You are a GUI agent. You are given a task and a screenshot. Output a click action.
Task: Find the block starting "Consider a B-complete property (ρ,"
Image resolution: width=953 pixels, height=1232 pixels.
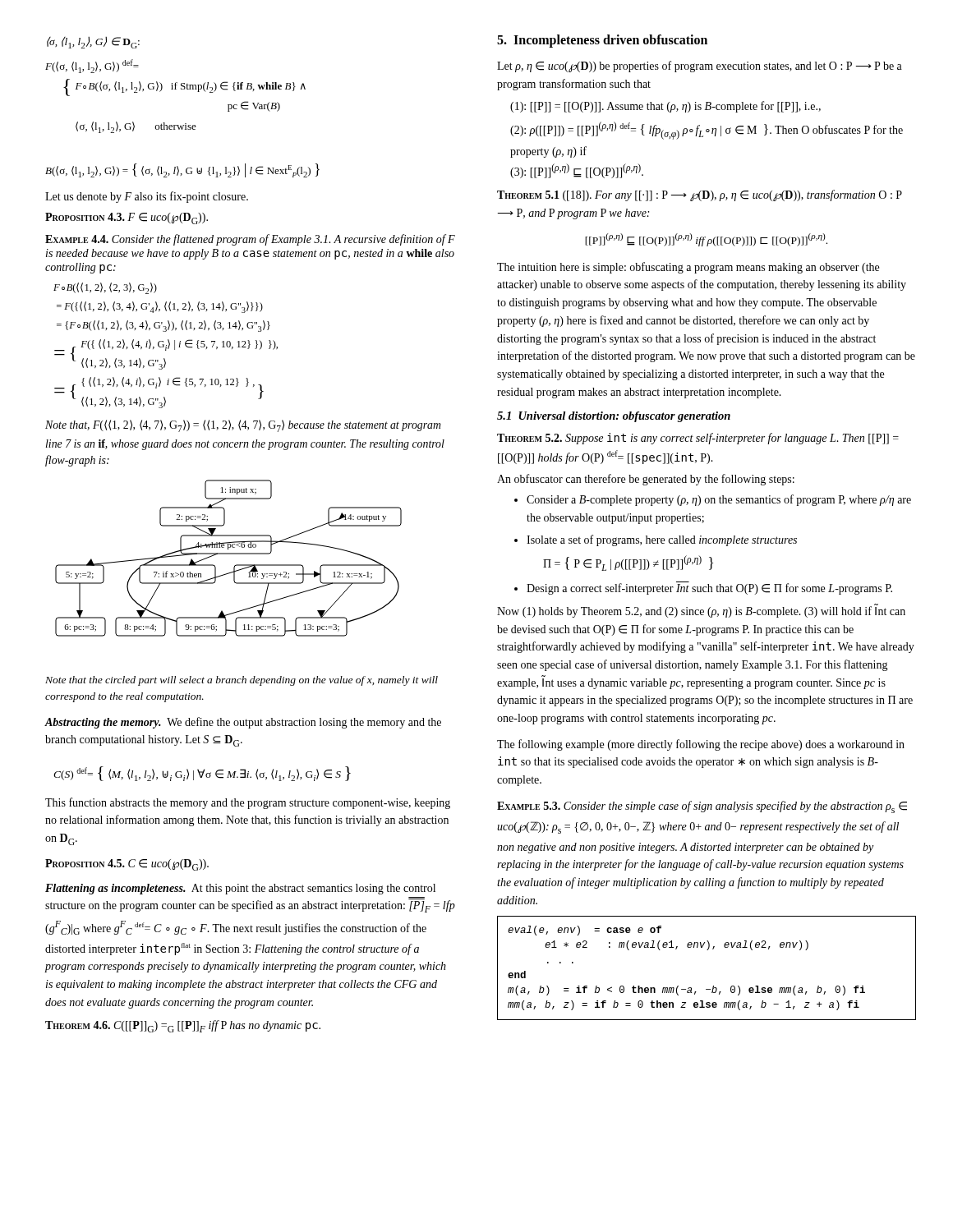pyautogui.click(x=719, y=509)
